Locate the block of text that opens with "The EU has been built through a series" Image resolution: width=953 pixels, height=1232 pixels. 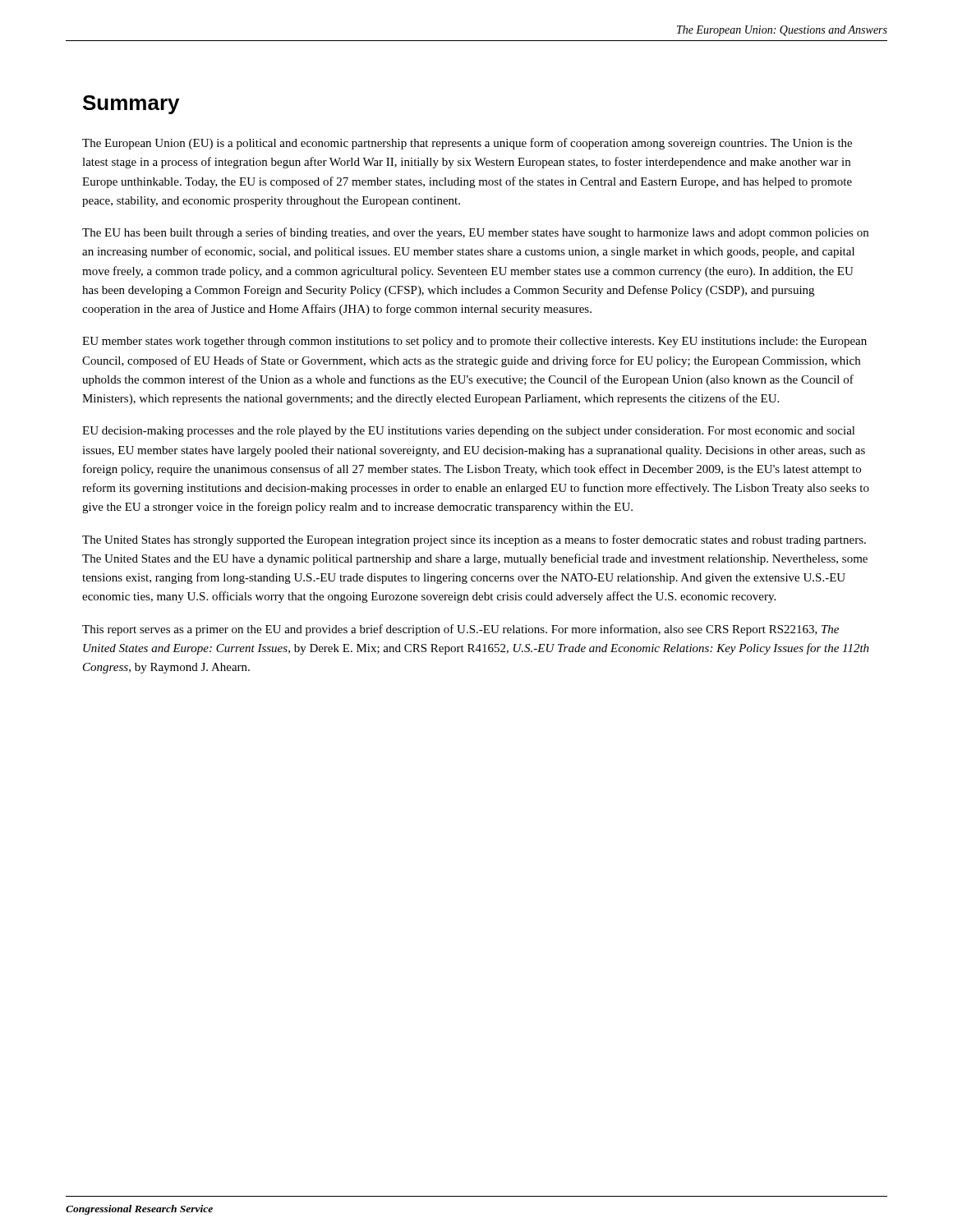[x=476, y=271]
